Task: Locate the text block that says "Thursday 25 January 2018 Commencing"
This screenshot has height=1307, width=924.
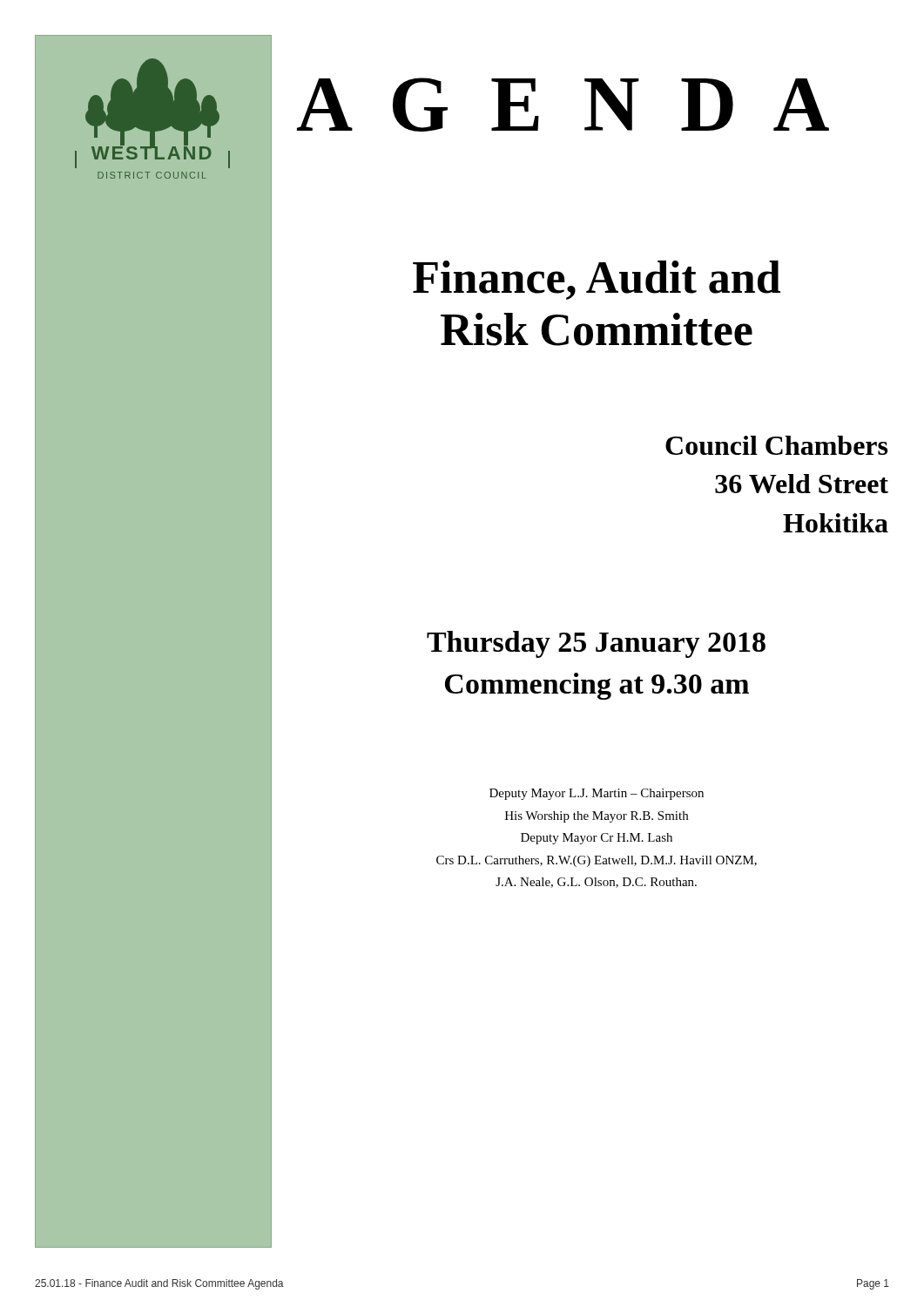Action: (597, 663)
